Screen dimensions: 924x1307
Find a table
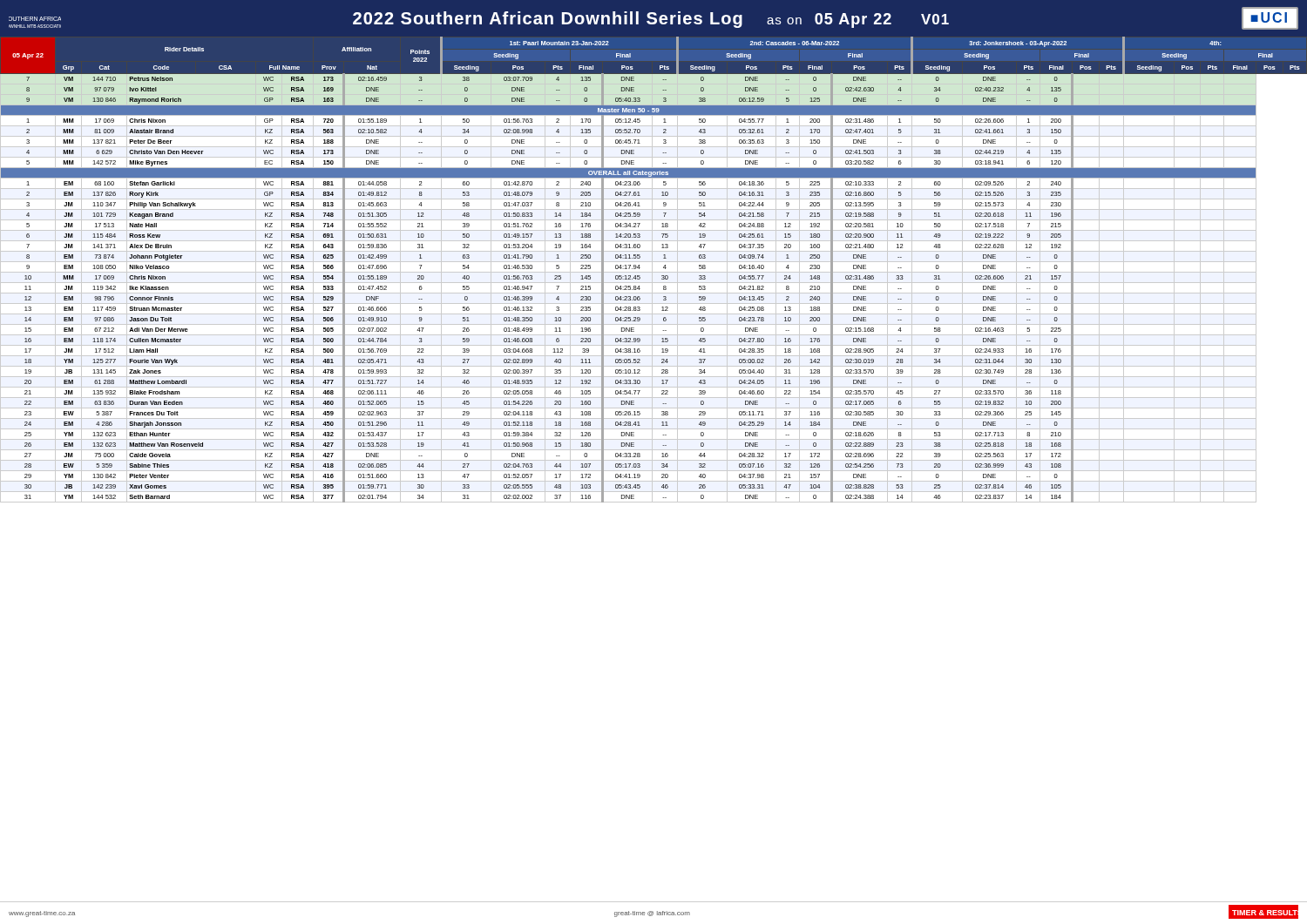(x=654, y=469)
